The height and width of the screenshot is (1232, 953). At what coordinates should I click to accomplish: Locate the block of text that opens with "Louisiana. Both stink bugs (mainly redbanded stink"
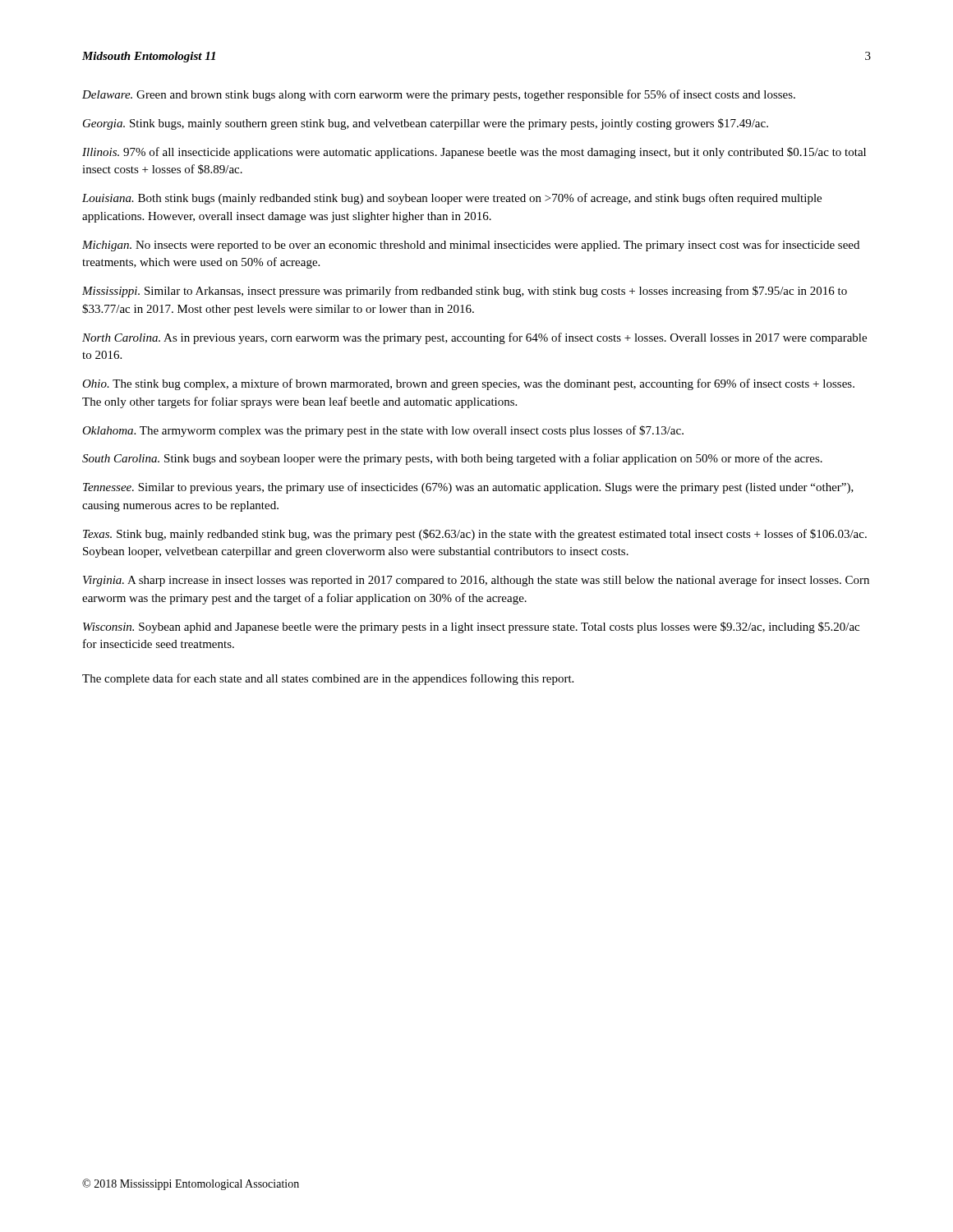click(x=452, y=207)
